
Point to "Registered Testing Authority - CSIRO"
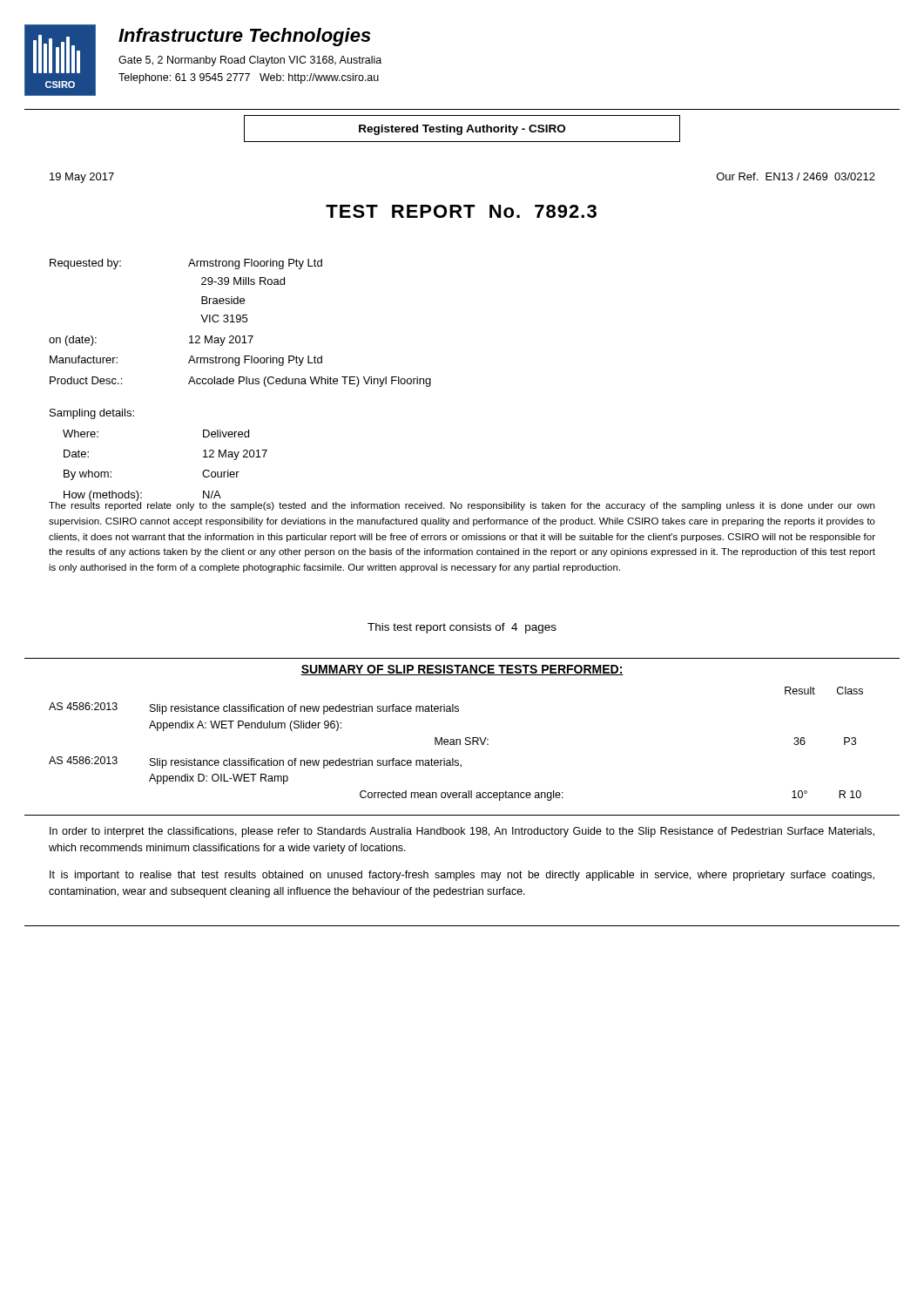coord(462,128)
